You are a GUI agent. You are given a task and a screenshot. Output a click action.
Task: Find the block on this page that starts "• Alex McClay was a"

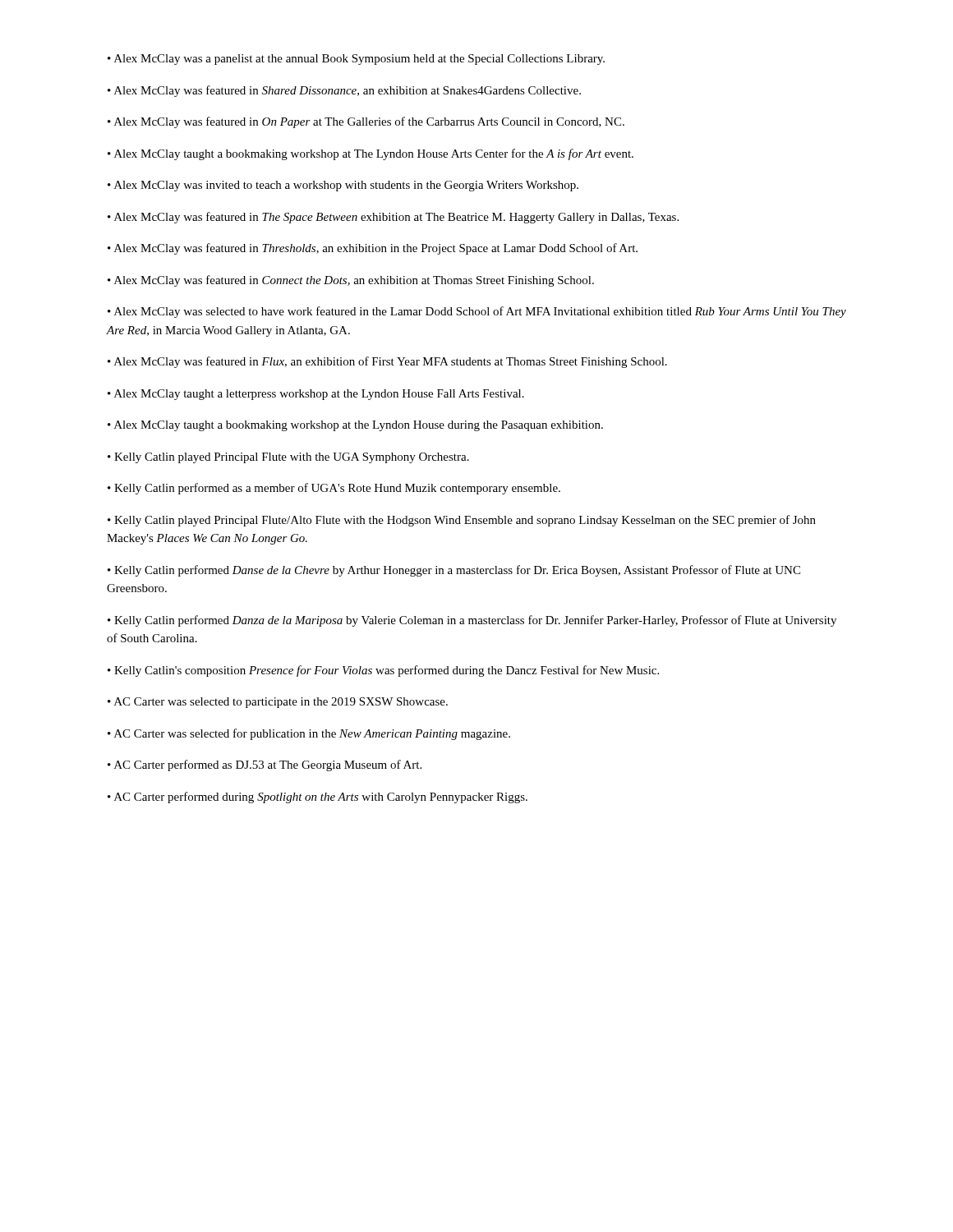(356, 58)
